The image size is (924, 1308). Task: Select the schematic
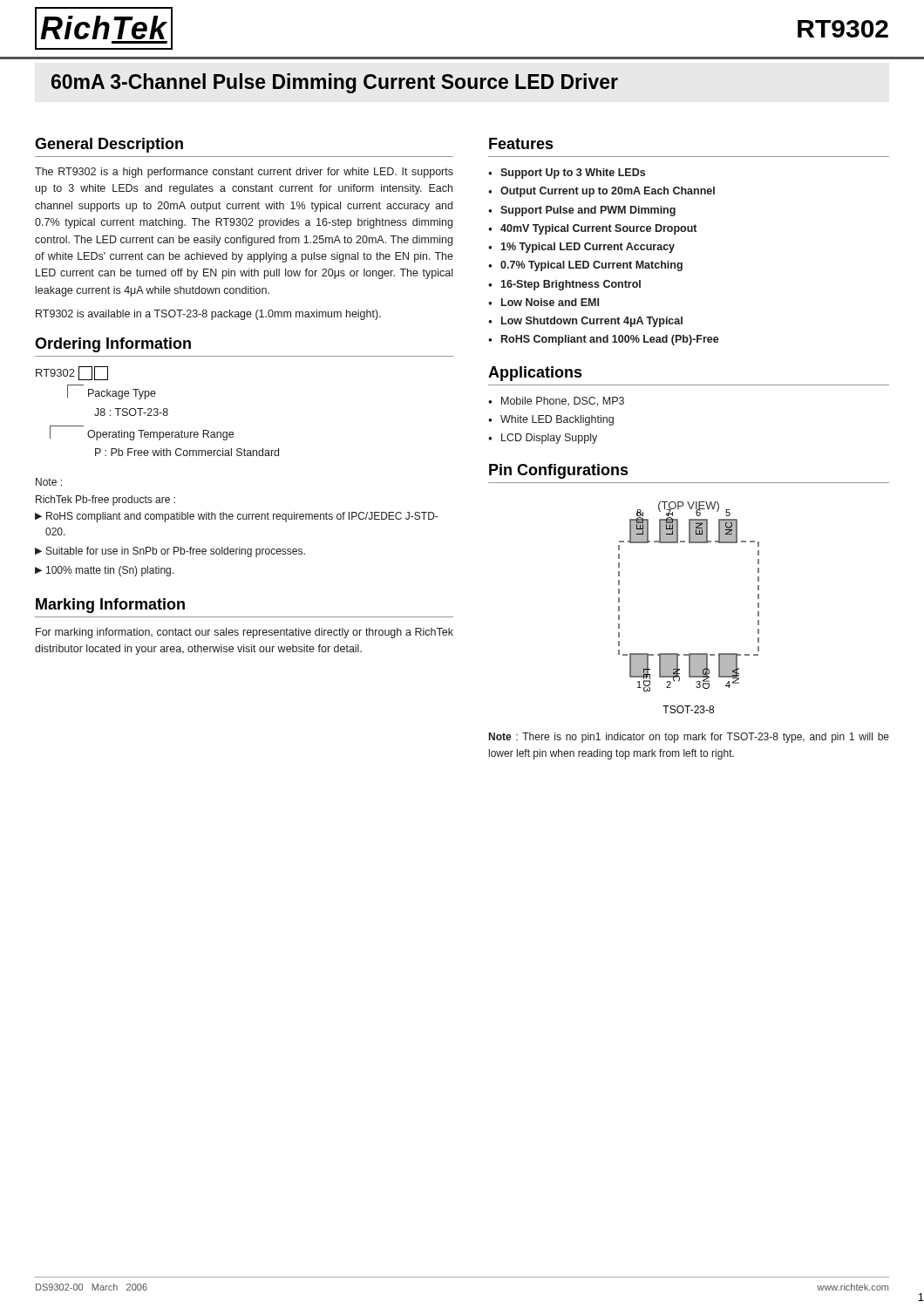(689, 607)
